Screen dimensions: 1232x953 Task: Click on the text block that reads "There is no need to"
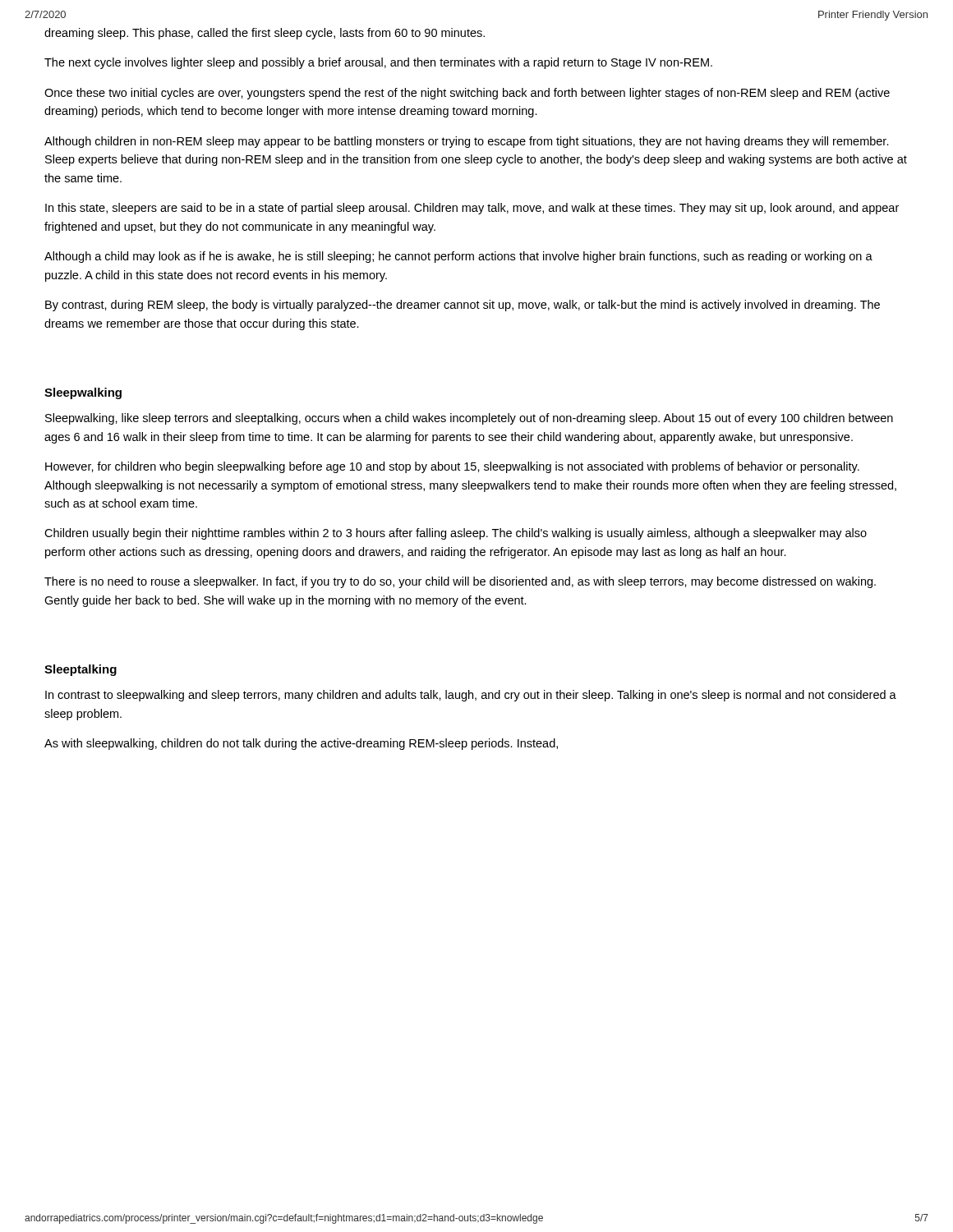coord(461,591)
